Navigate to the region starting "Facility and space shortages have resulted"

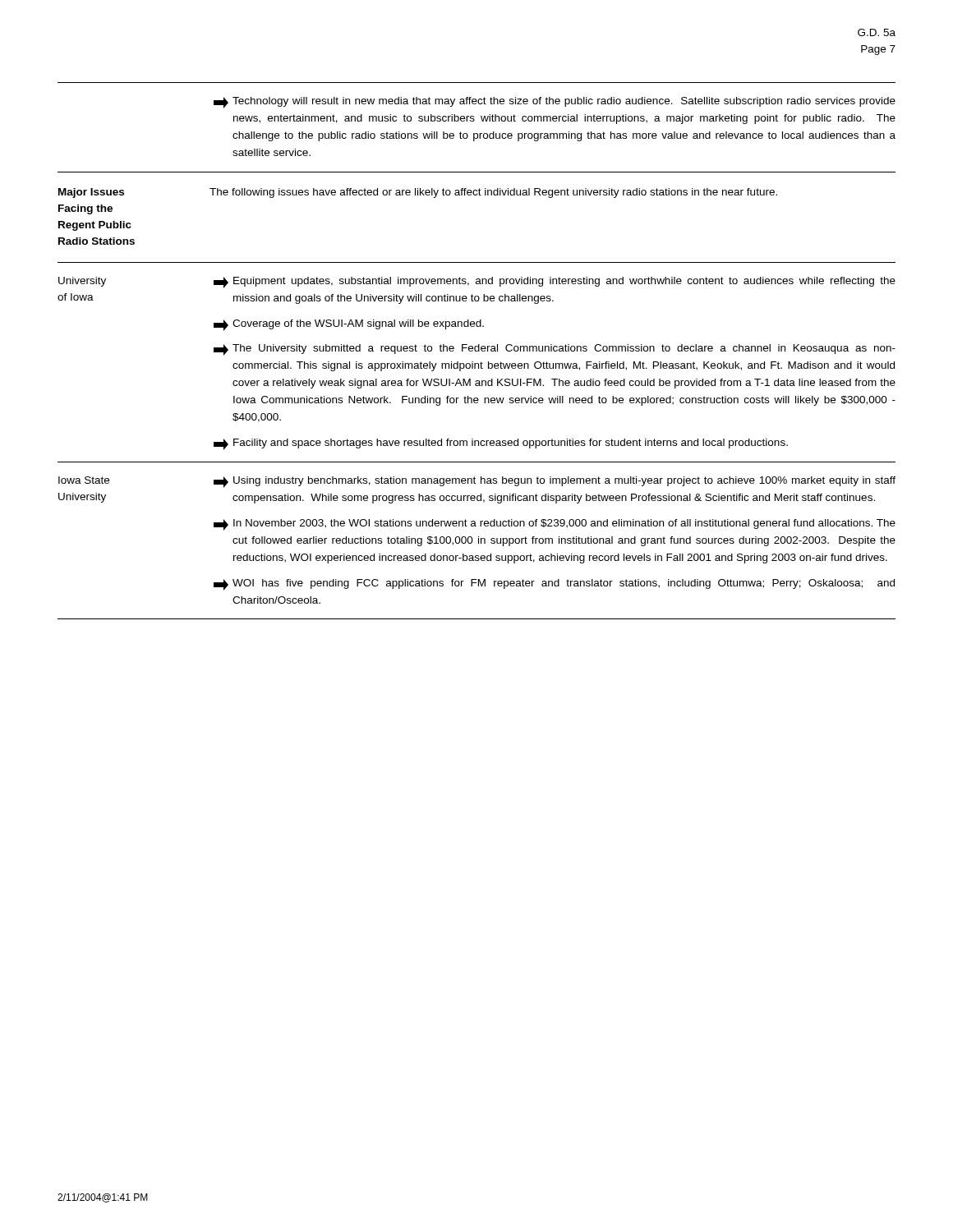553,443
